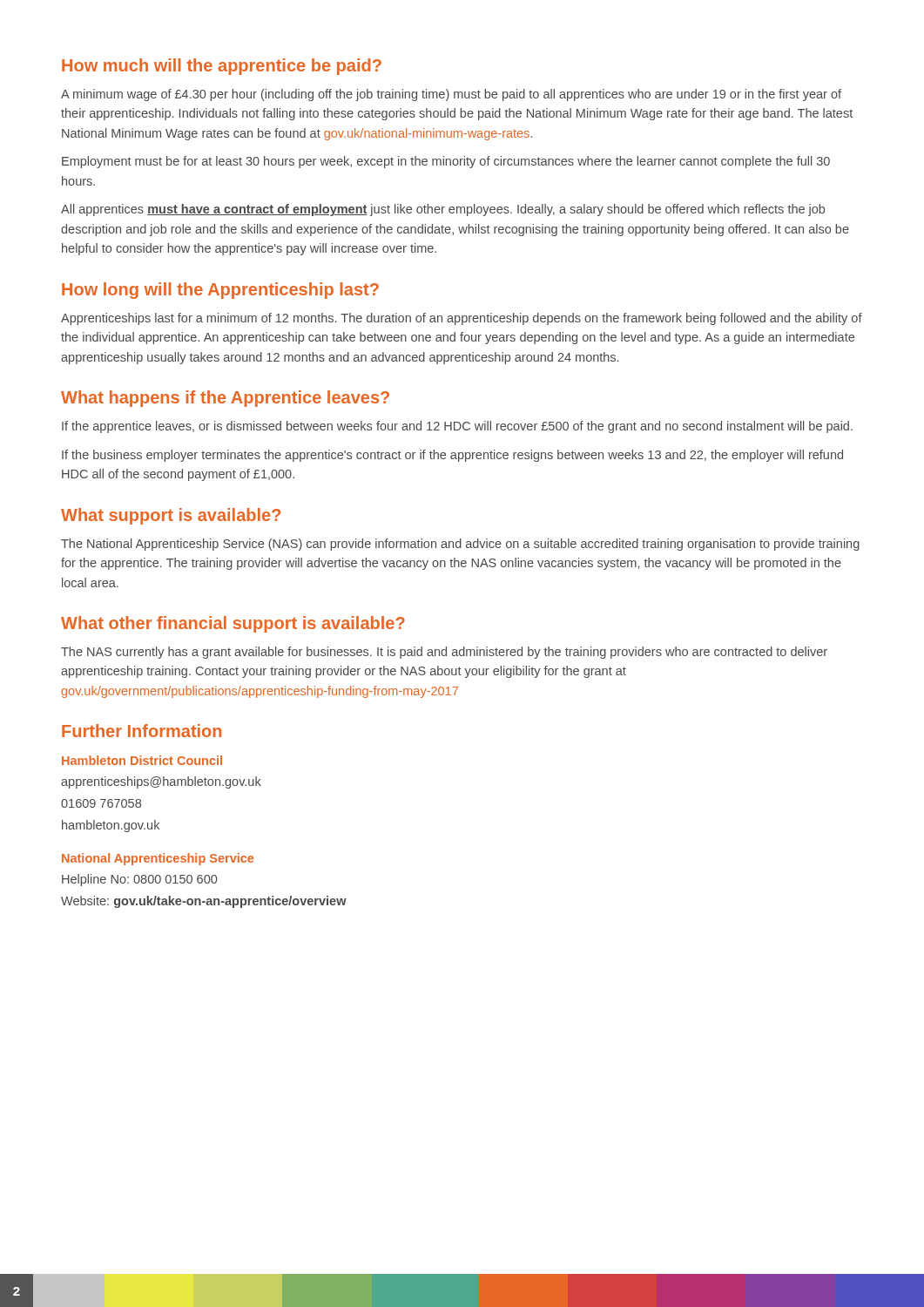Image resolution: width=924 pixels, height=1307 pixels.
Task: Find the element starting "National Apprenticeship Service"
Action: point(158,859)
